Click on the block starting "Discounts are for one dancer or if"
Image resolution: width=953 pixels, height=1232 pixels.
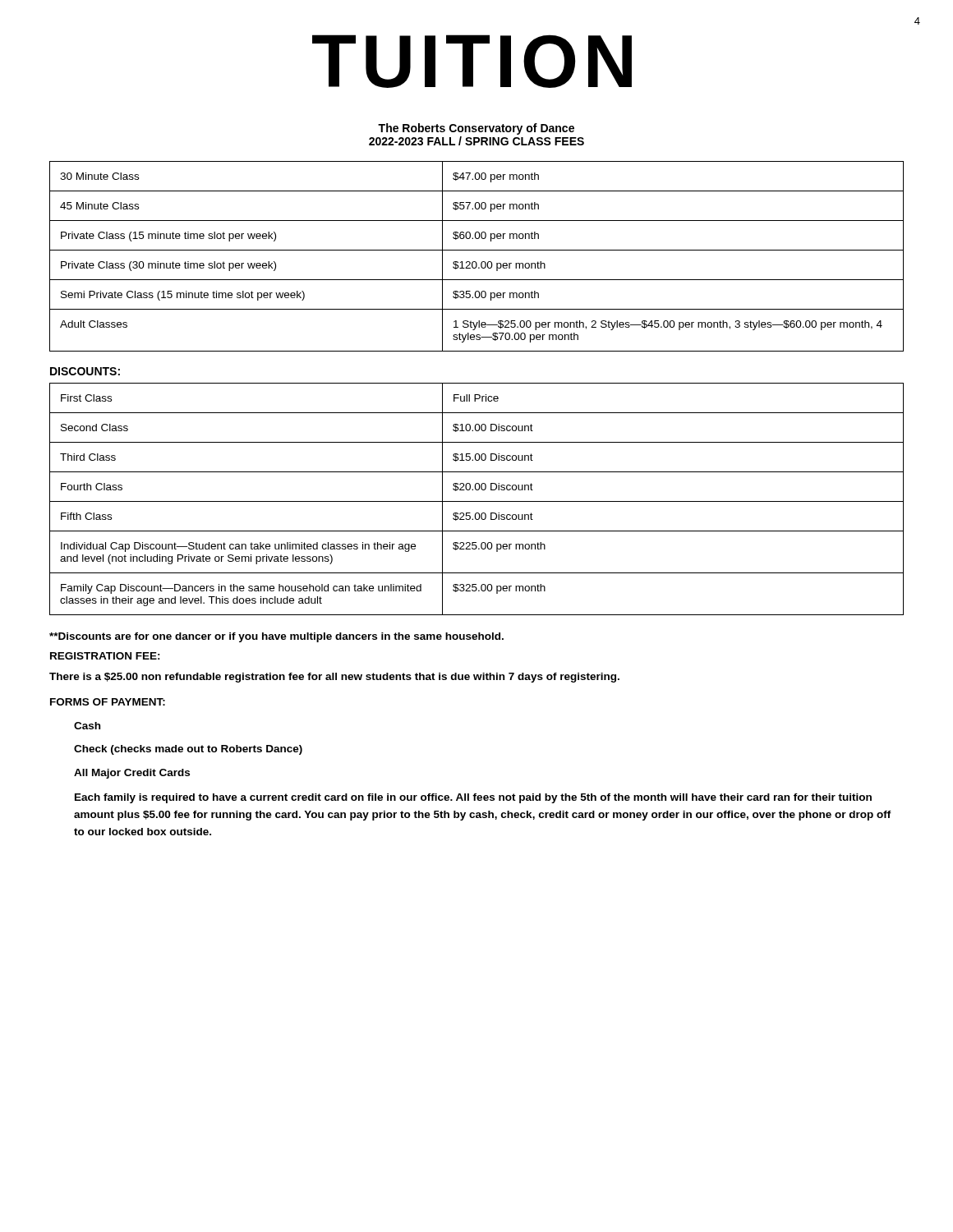click(276, 637)
